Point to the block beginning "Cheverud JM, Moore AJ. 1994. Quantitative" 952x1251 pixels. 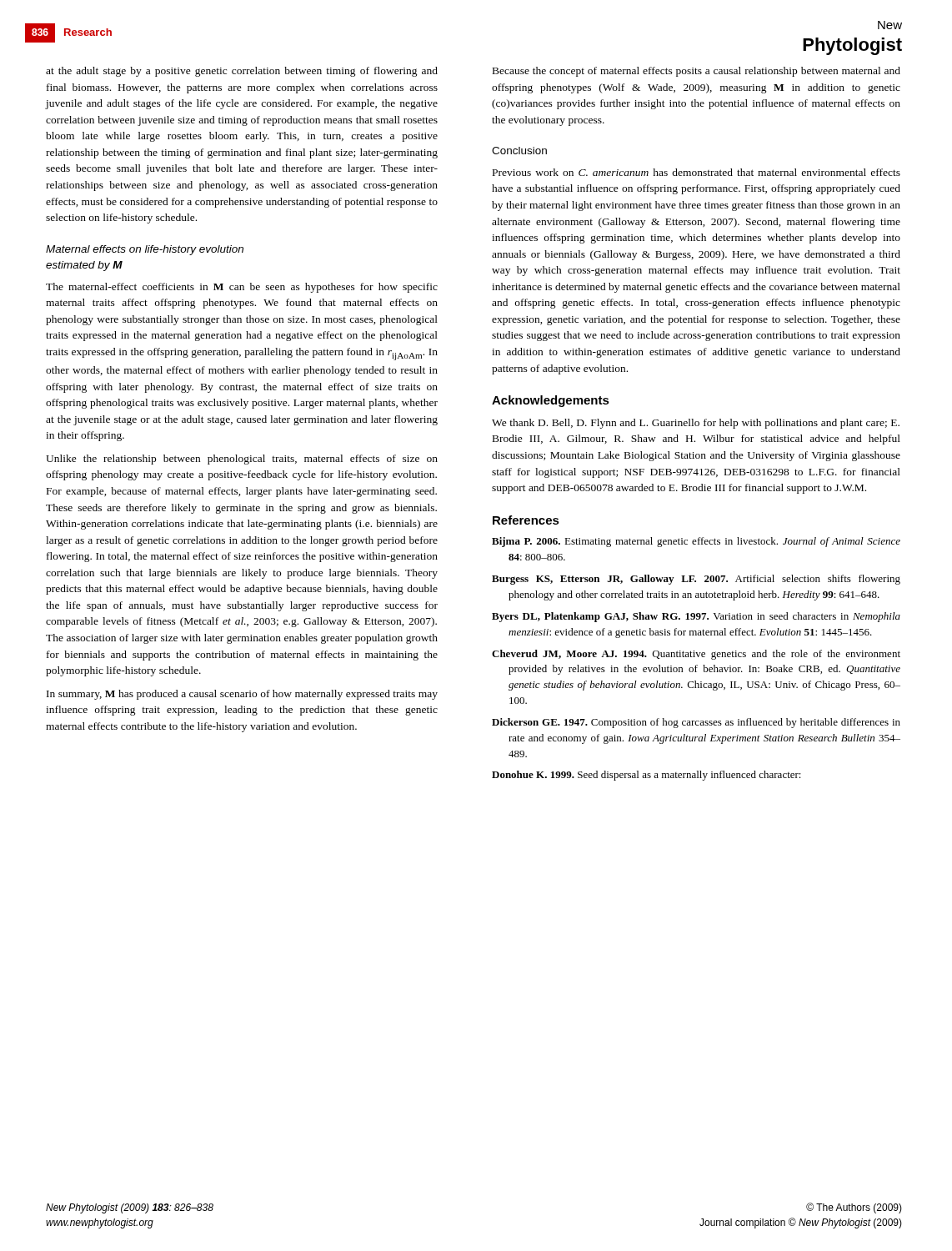point(696,677)
